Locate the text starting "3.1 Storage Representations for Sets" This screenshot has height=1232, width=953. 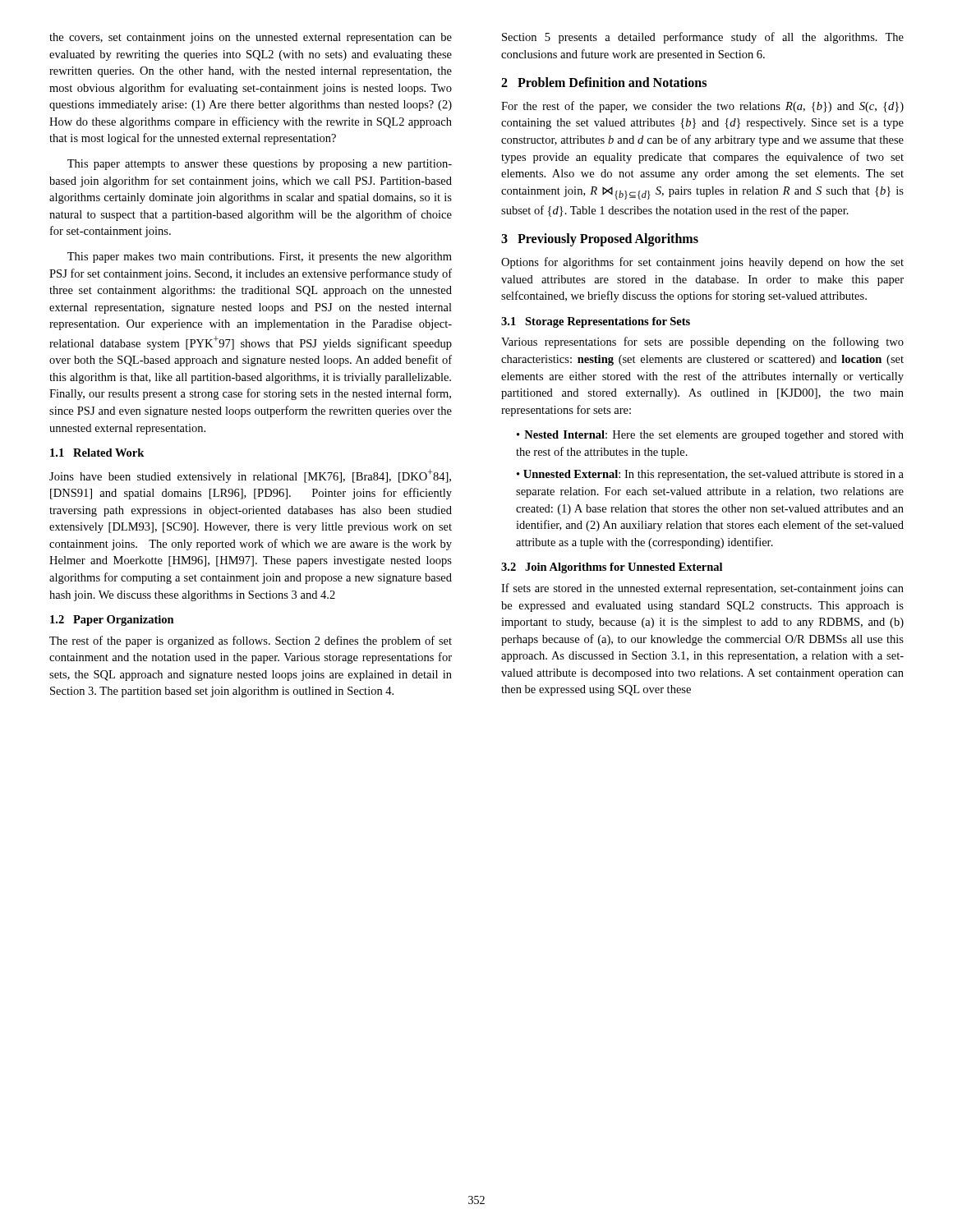pos(596,321)
